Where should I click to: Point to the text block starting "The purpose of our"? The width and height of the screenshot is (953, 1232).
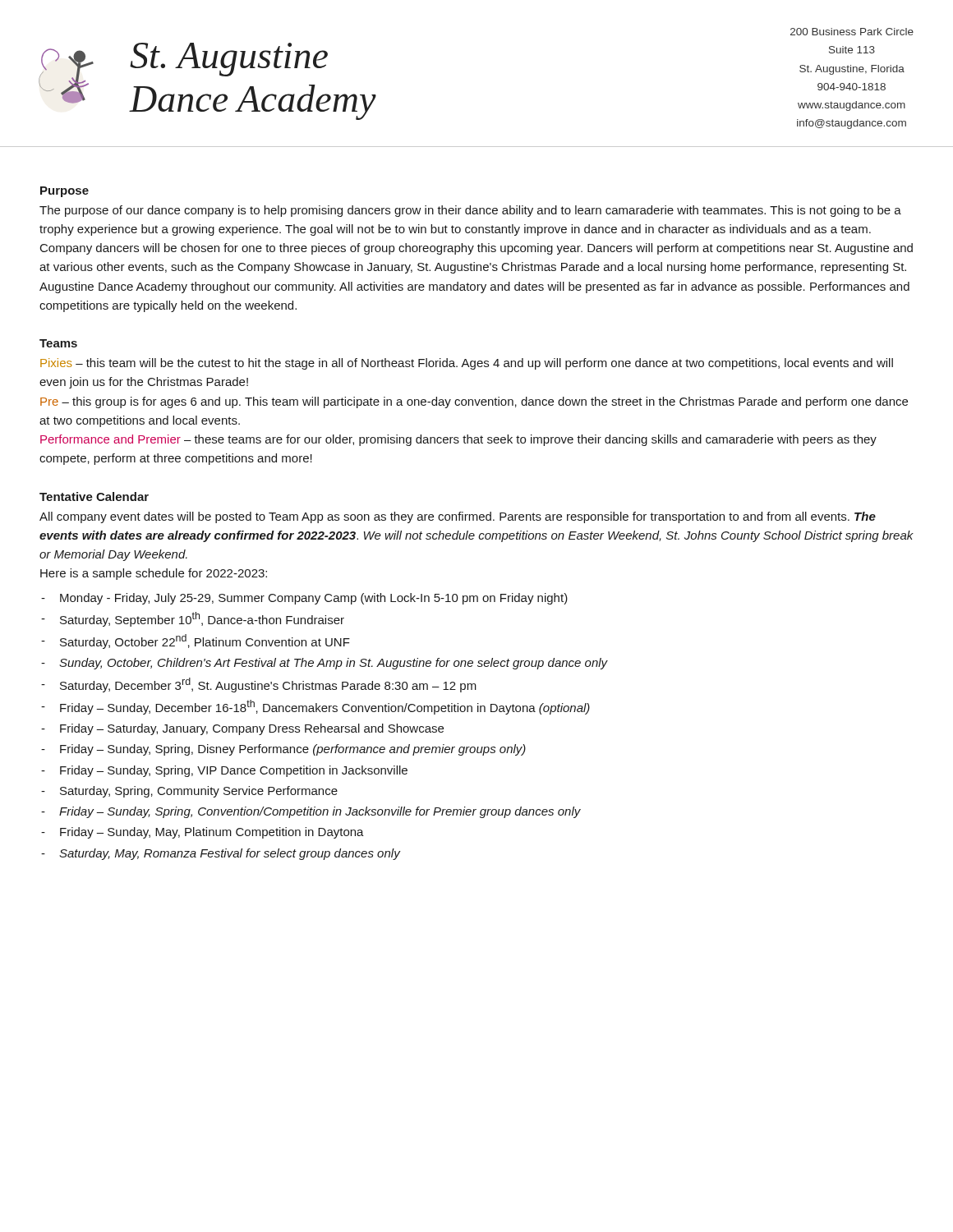tap(476, 257)
